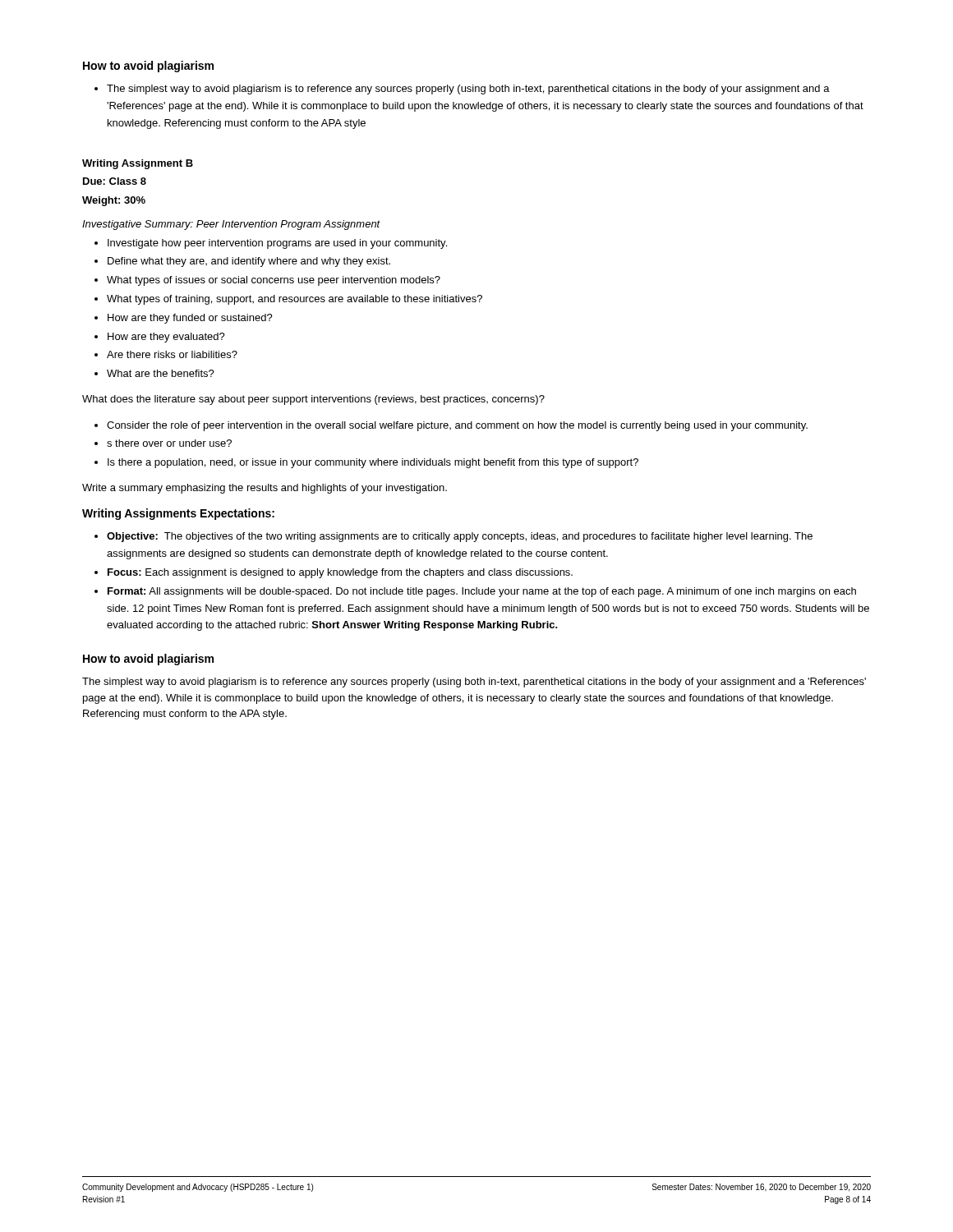Find the list item that says "What types of training, support, and"

coord(295,299)
